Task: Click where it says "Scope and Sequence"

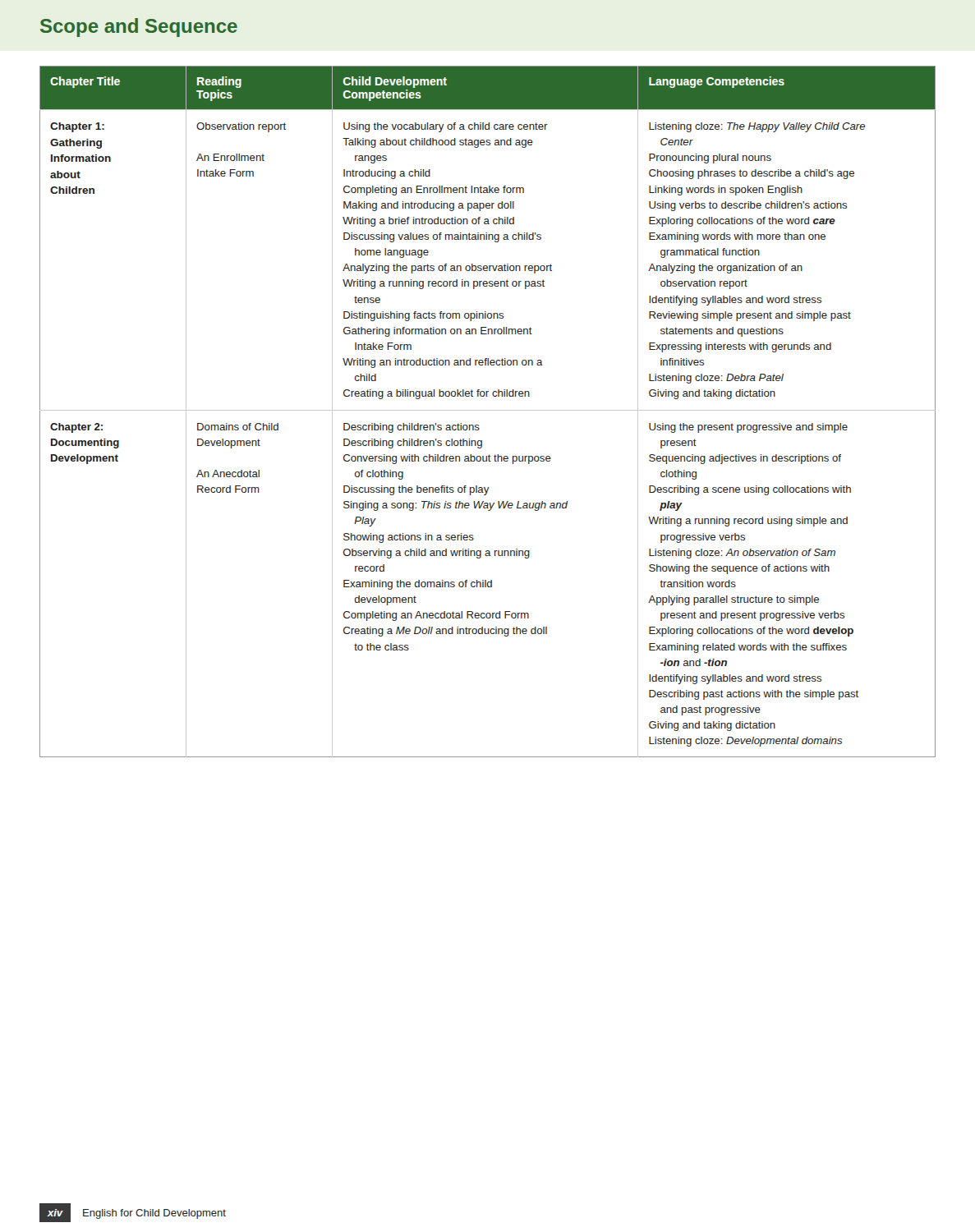Action: click(x=139, y=28)
